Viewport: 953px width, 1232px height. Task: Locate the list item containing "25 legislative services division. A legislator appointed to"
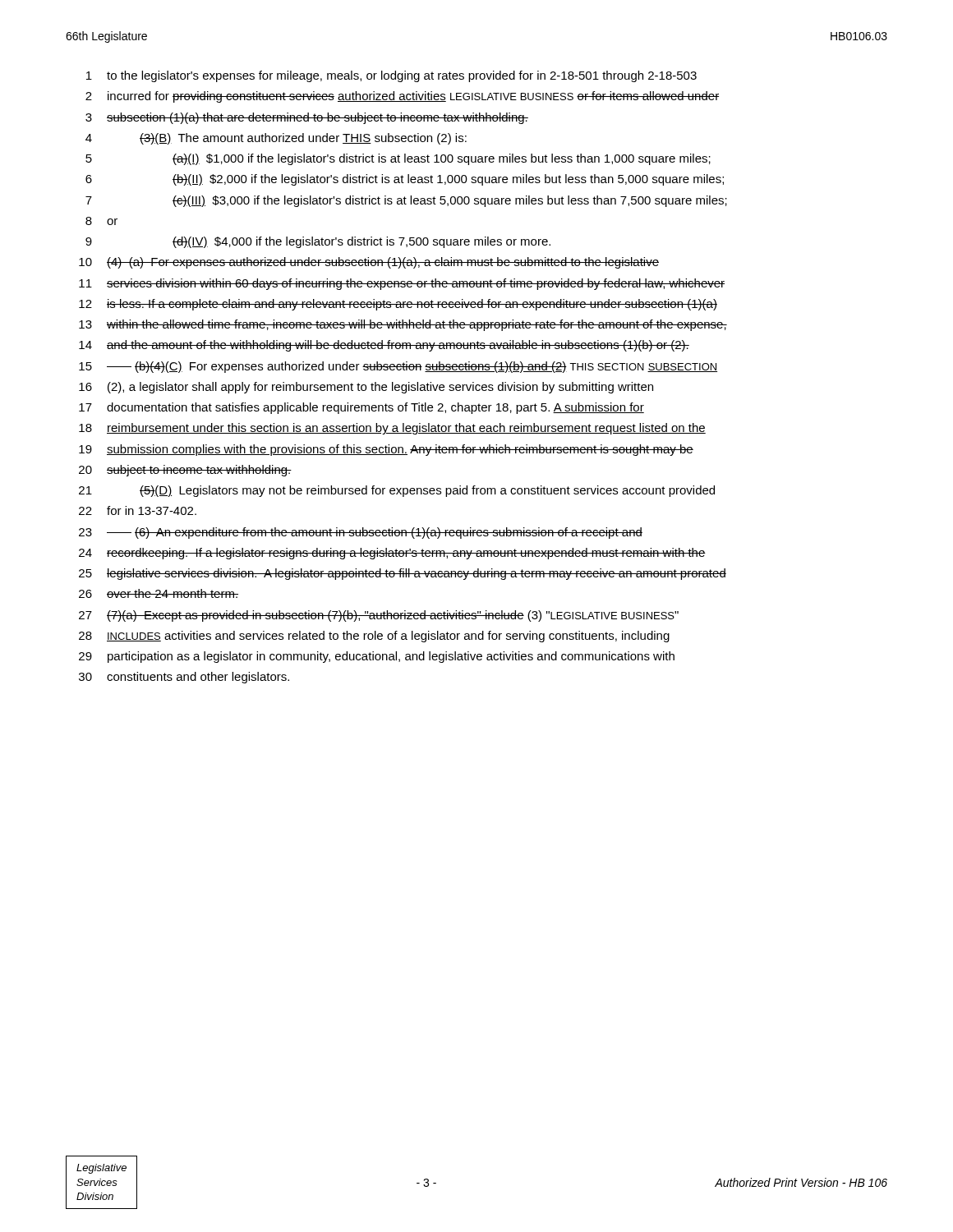coord(476,573)
